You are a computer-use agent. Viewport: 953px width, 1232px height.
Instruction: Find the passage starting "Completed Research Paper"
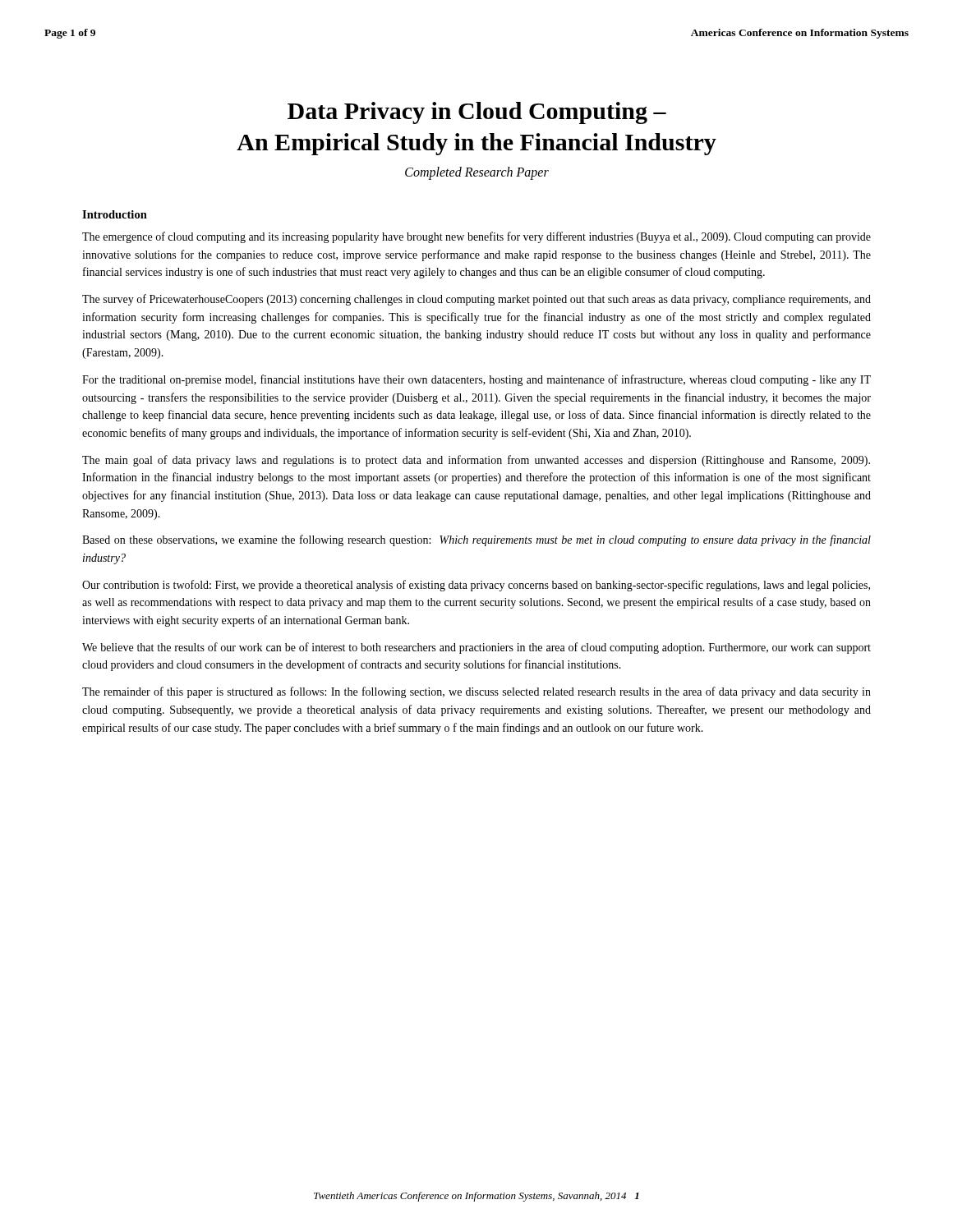pos(476,172)
